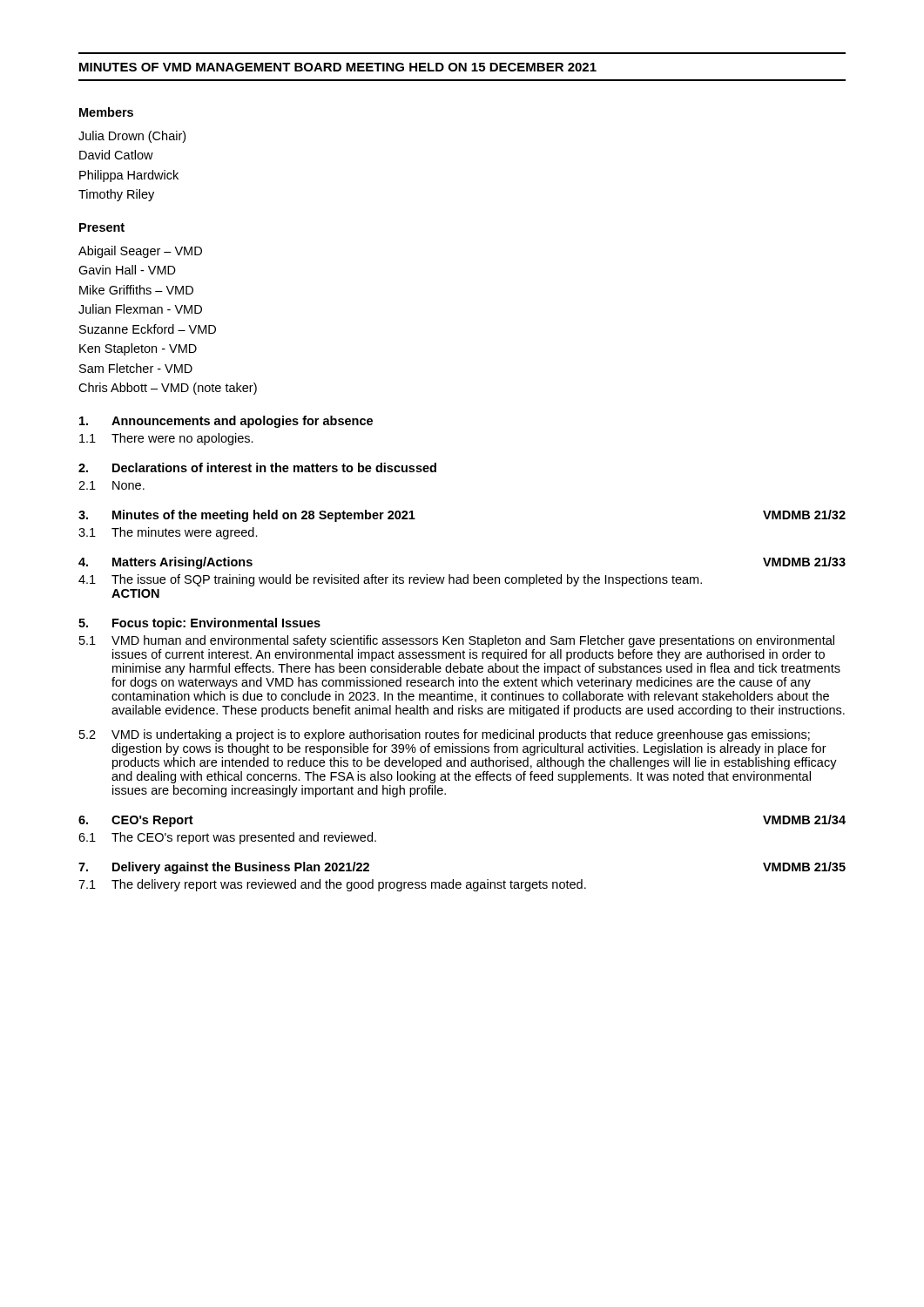Locate the text block starting "3. Minutes of"
Image resolution: width=924 pixels, height=1307 pixels.
(x=265, y=515)
